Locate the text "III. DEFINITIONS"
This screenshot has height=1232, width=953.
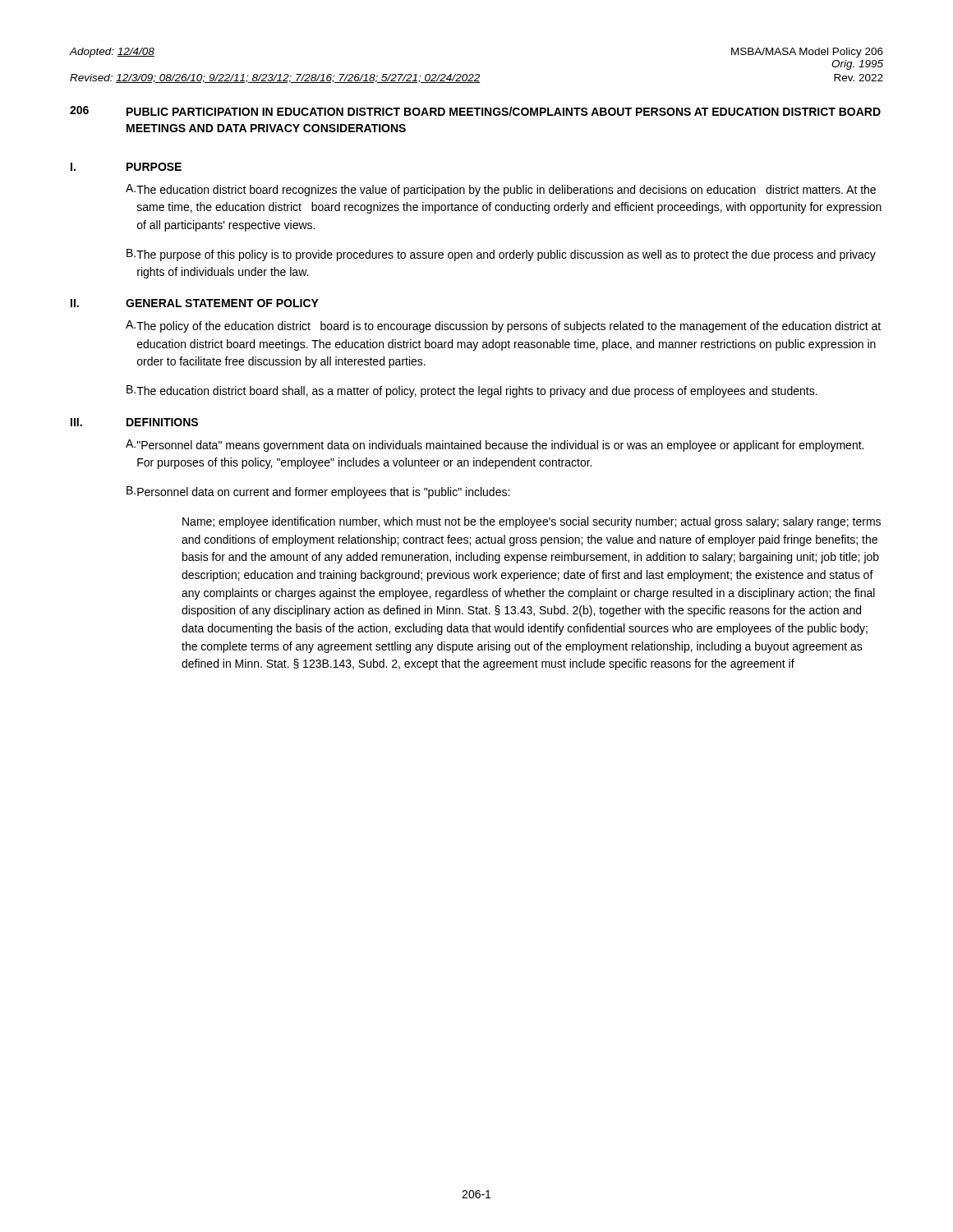[134, 422]
